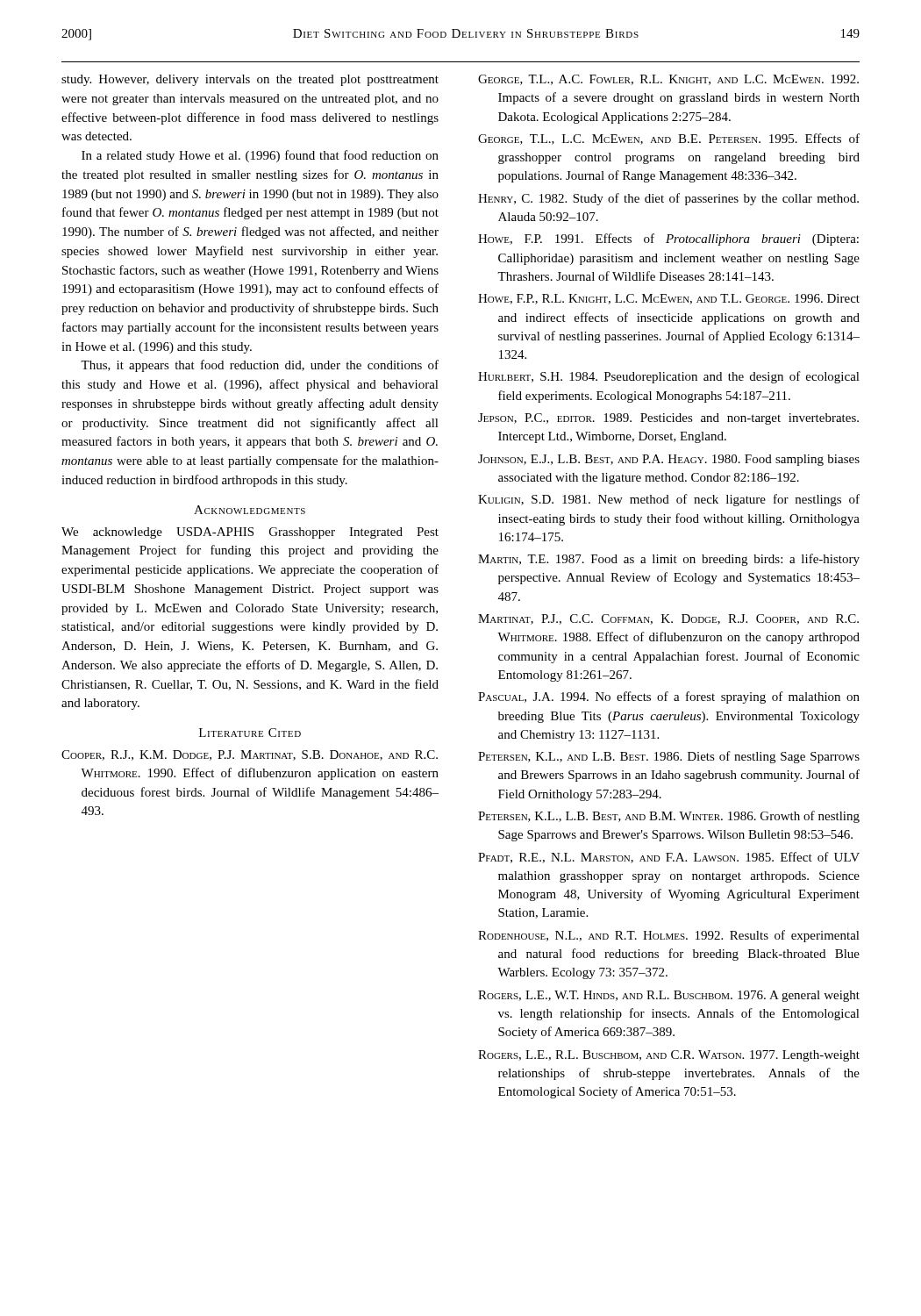Select the list item containing "Johnson, E.J., L.B. Best,"

point(669,468)
